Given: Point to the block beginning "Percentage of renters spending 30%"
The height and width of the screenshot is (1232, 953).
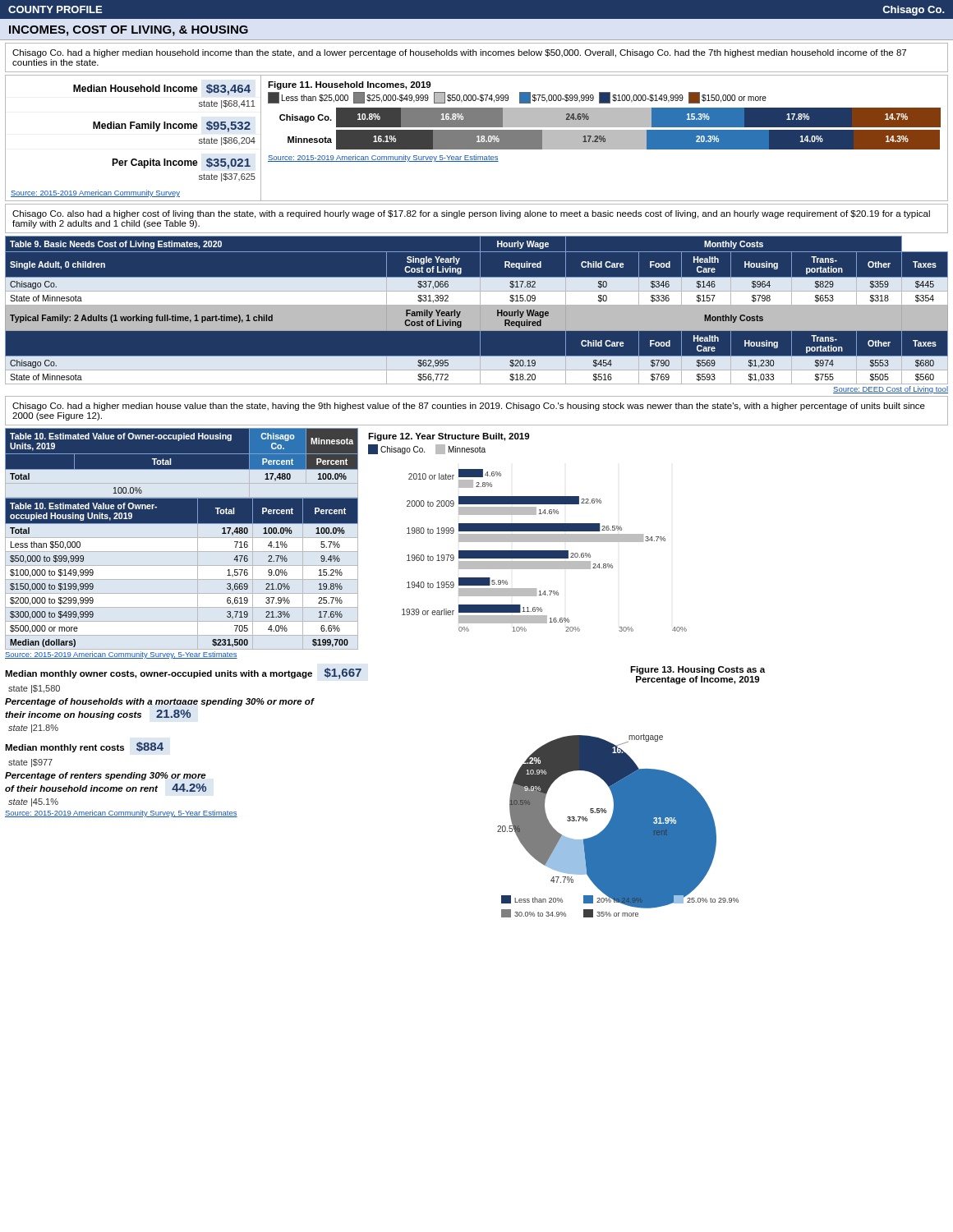Looking at the screenshot, I should coord(109,782).
